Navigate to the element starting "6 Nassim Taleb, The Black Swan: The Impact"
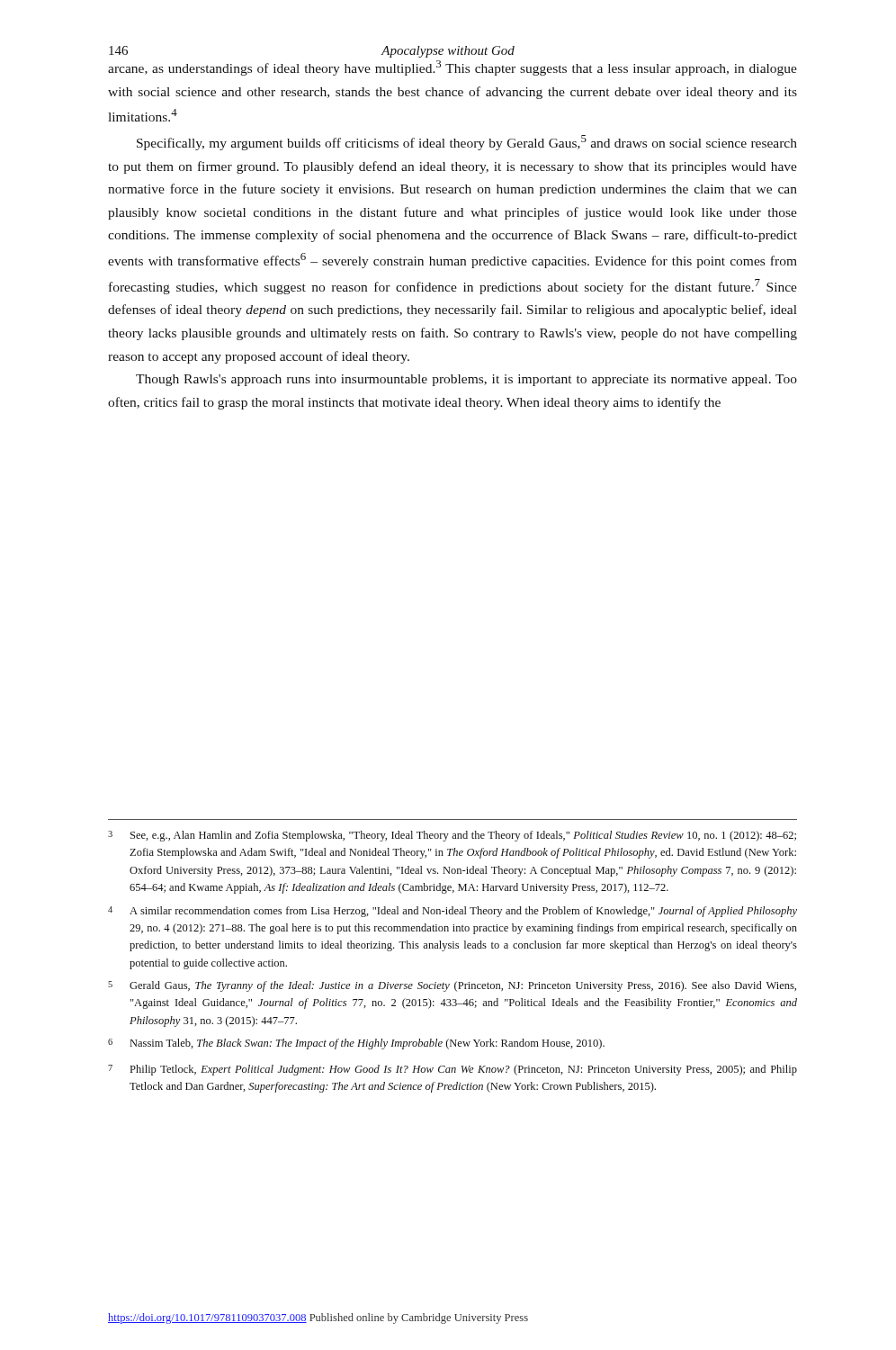Image resolution: width=896 pixels, height=1350 pixels. (453, 1045)
